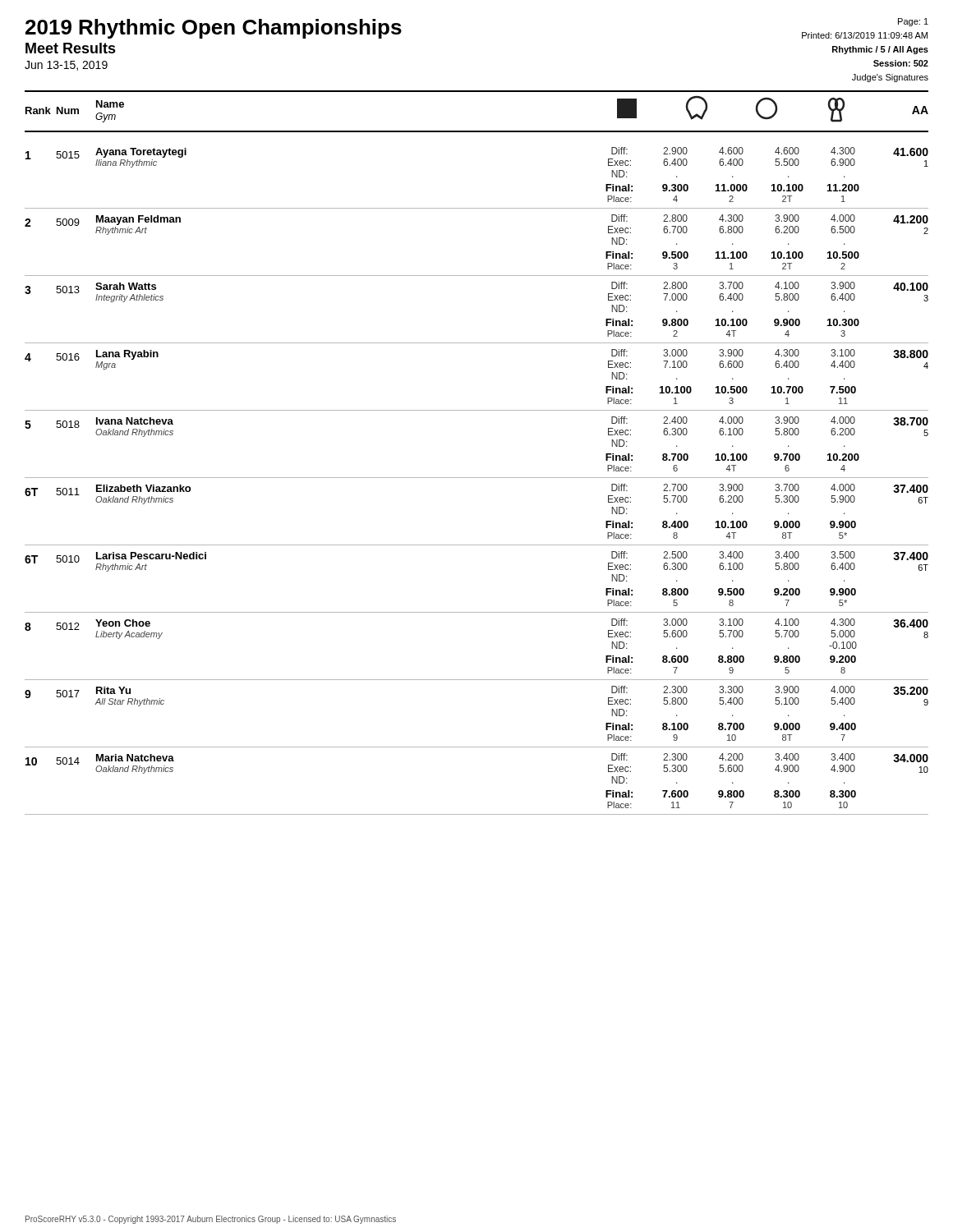Locate the table with the text "1 5015 Ayana Toretaytegi Iliana"

point(476,478)
